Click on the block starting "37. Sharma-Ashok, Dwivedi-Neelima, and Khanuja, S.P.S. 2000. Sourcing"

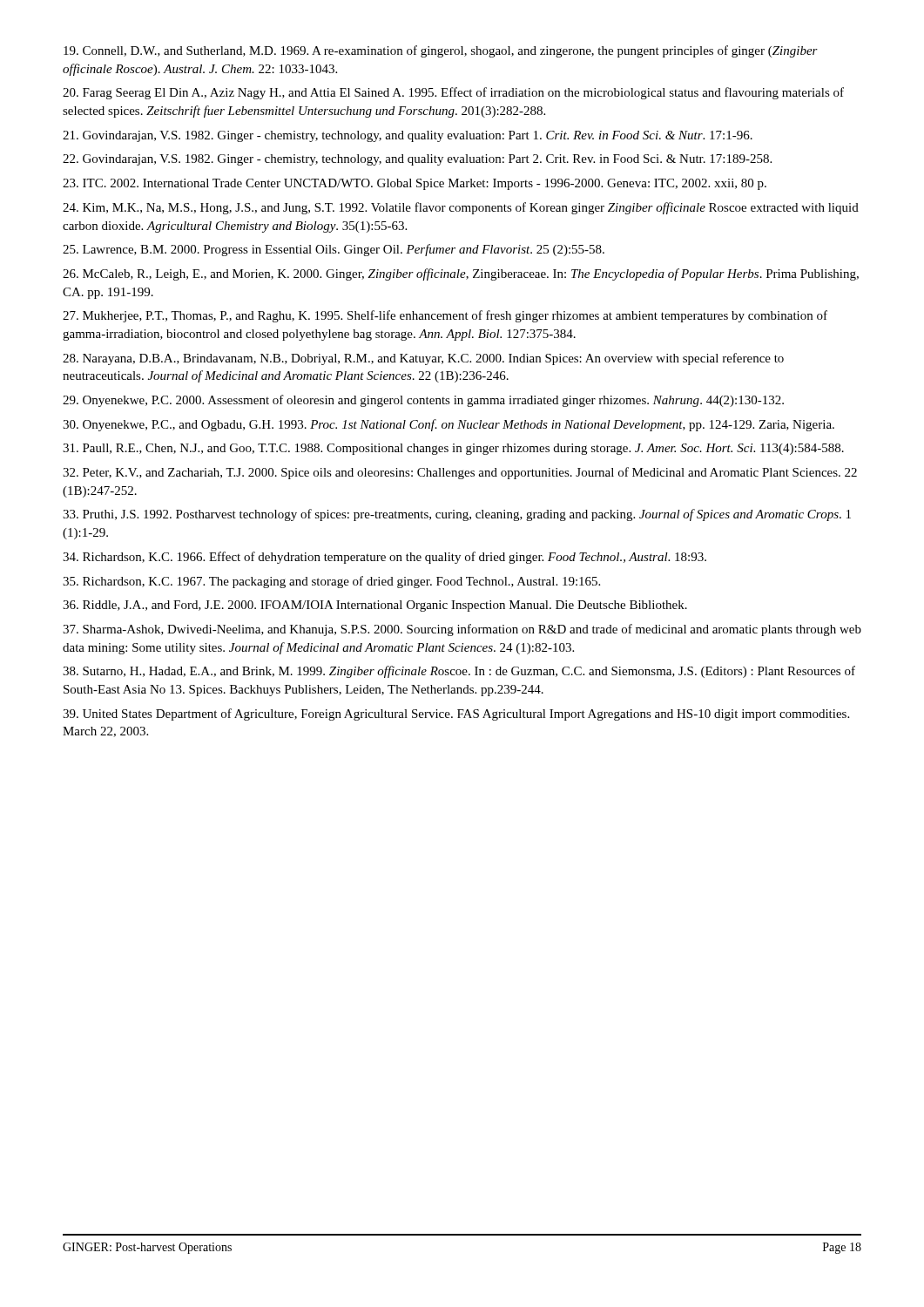click(462, 638)
